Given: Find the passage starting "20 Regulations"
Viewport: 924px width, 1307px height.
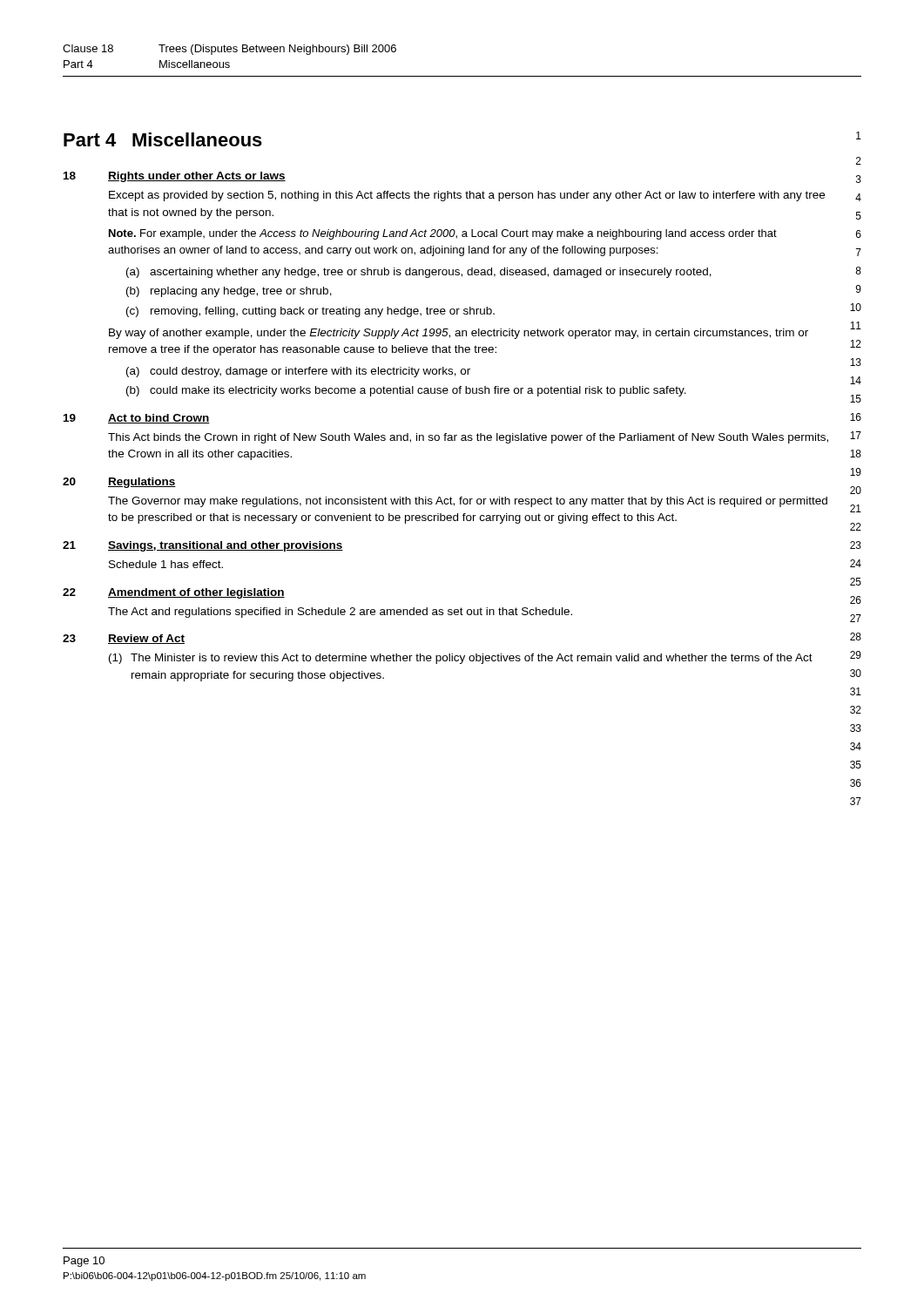Looking at the screenshot, I should point(119,481).
